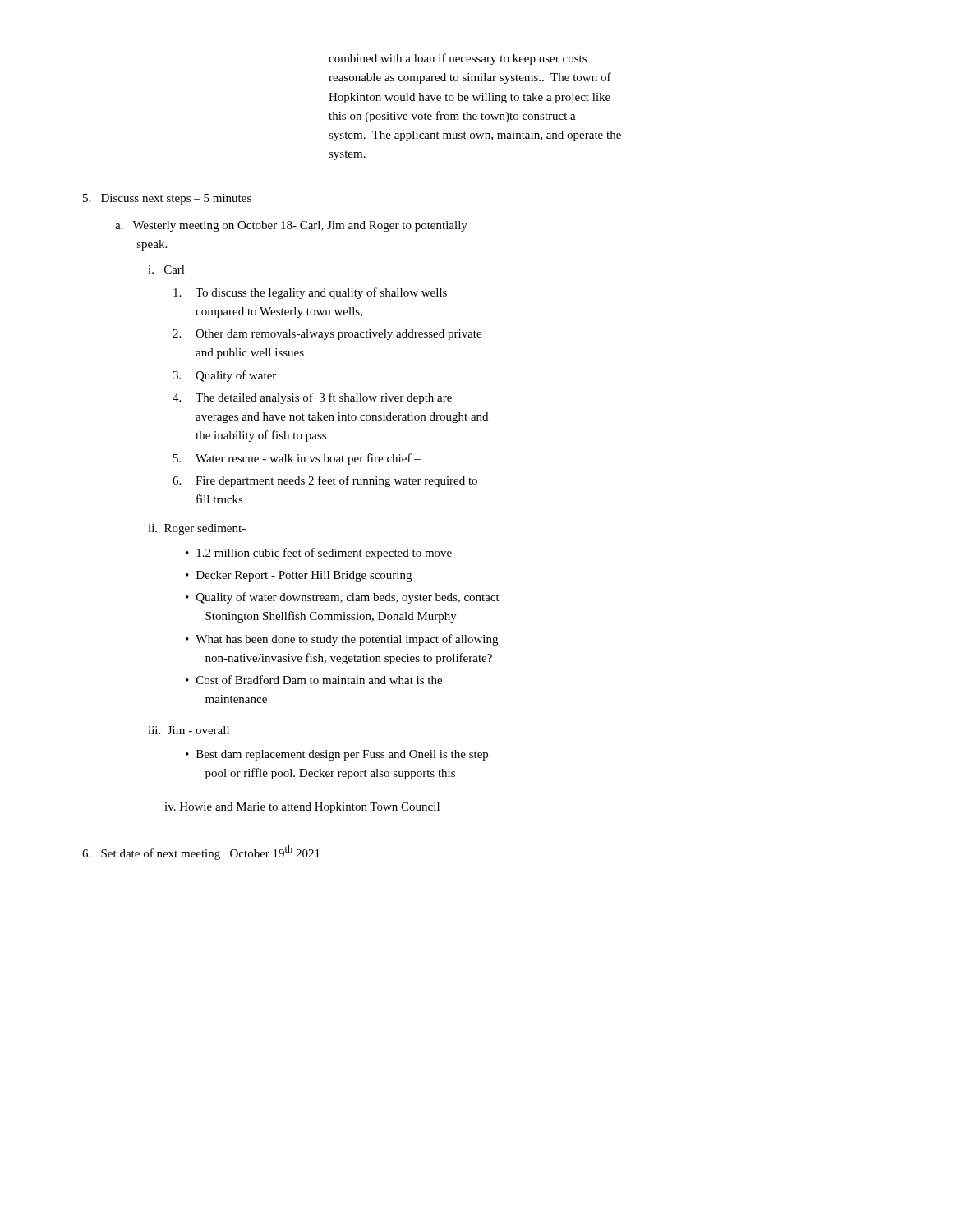Find the block on this page that starts "• Quality of water downstream,"
Viewport: 953px width, 1232px height.
(342, 607)
